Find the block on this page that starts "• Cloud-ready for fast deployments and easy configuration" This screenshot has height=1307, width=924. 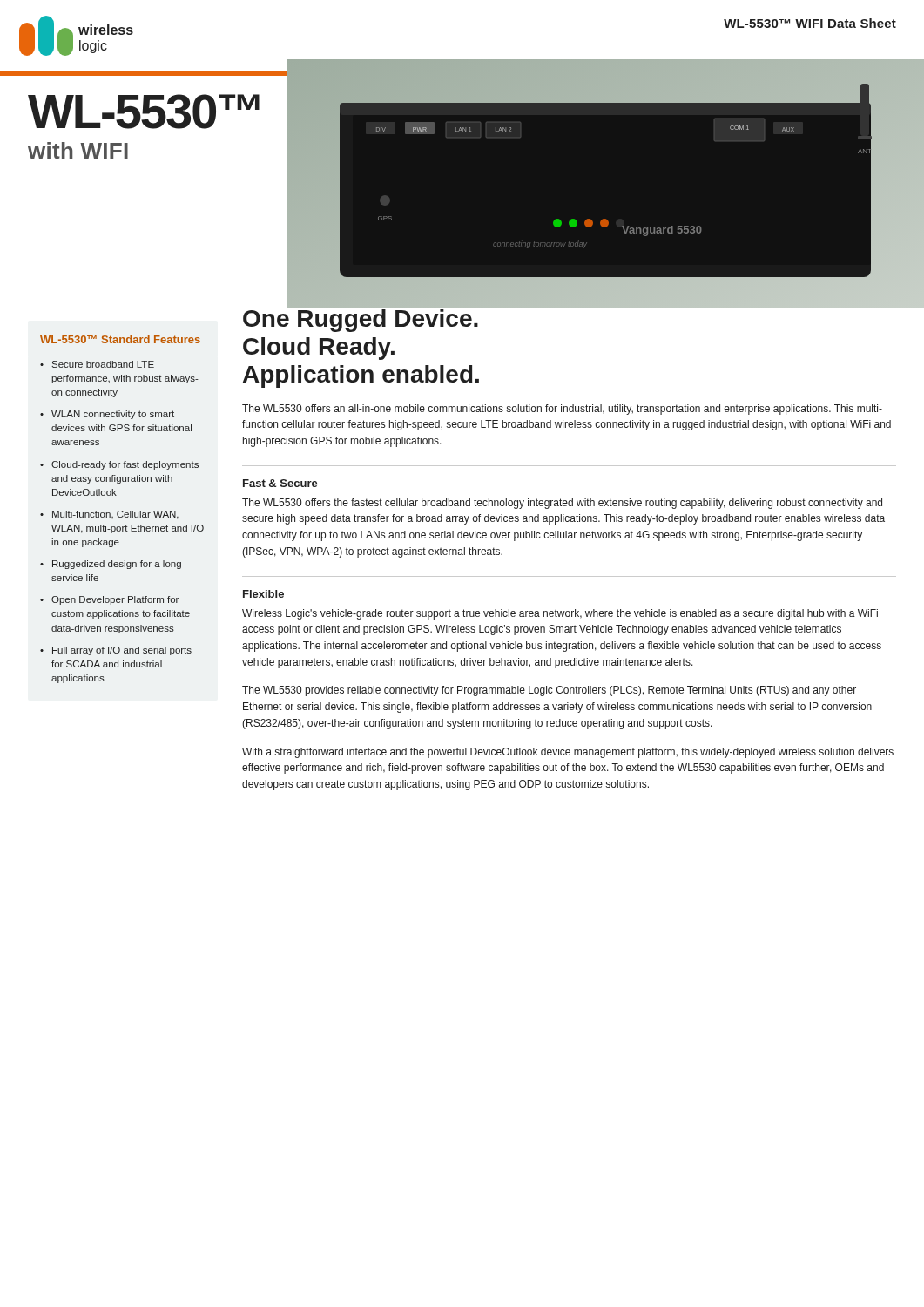click(x=120, y=477)
